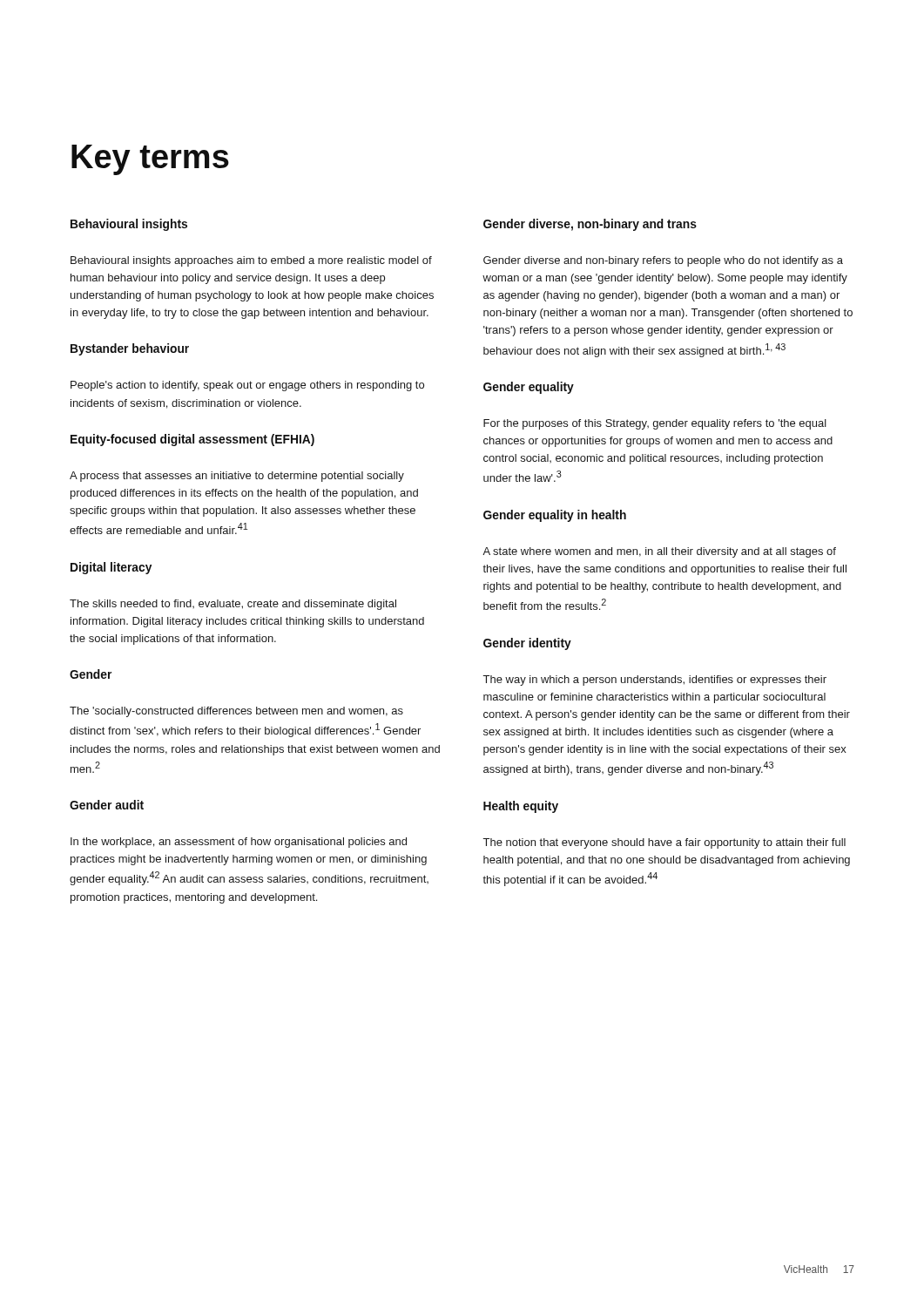Click on the block starting "A state where women and men, in all"
The image size is (924, 1307).
click(x=669, y=579)
